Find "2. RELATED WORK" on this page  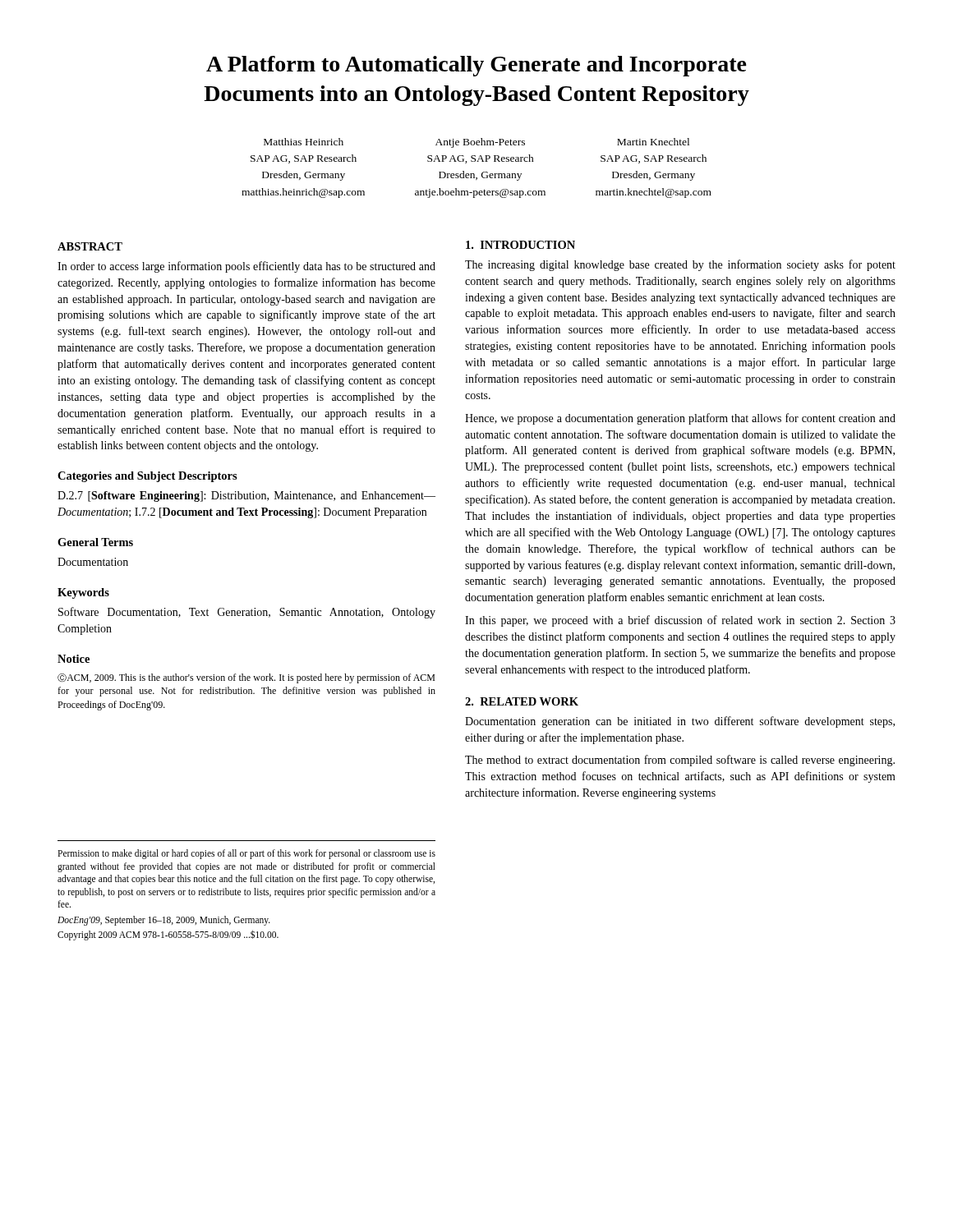pyautogui.click(x=522, y=701)
